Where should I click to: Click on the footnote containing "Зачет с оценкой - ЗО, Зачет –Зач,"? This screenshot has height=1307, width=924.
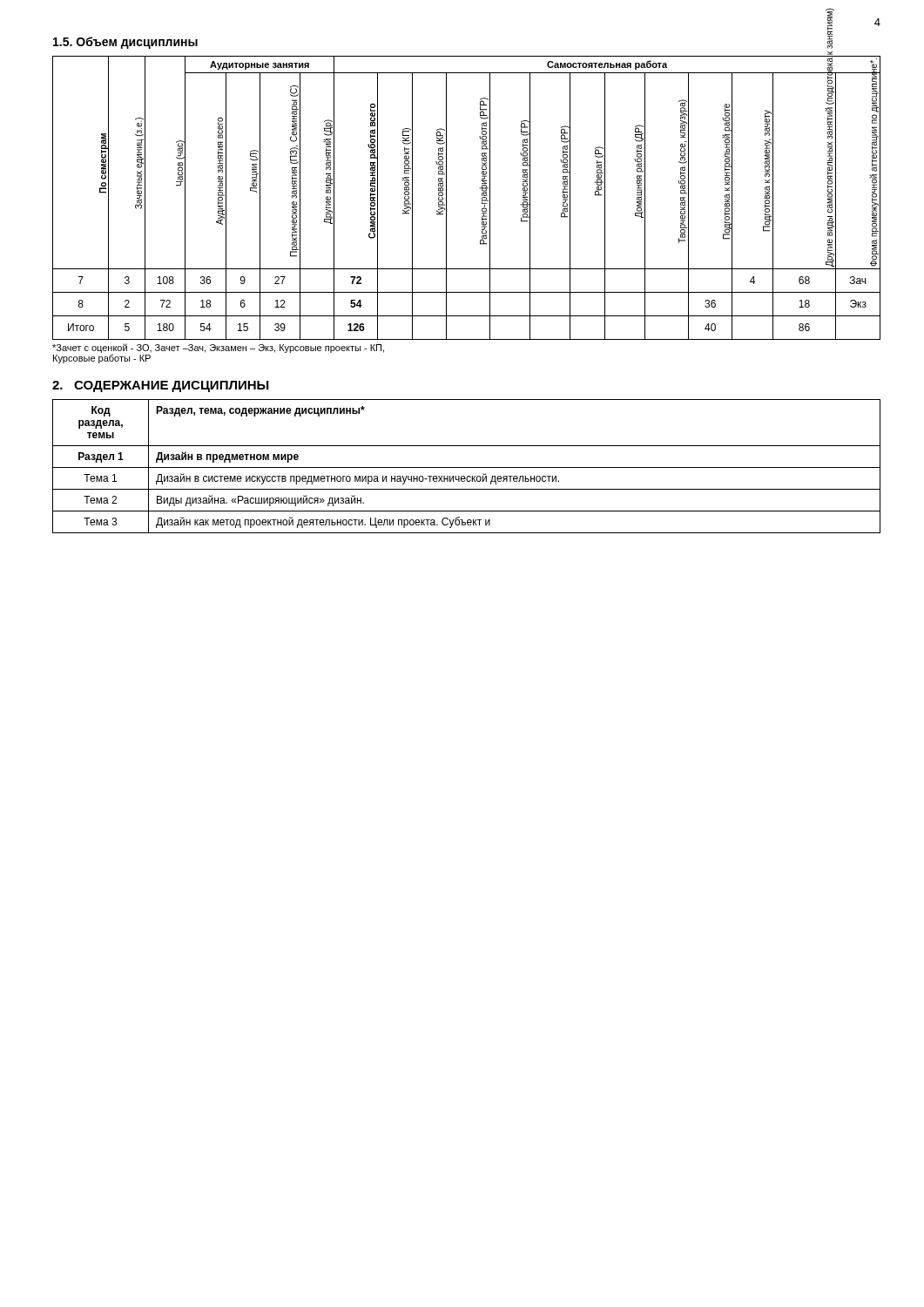pyautogui.click(x=219, y=353)
